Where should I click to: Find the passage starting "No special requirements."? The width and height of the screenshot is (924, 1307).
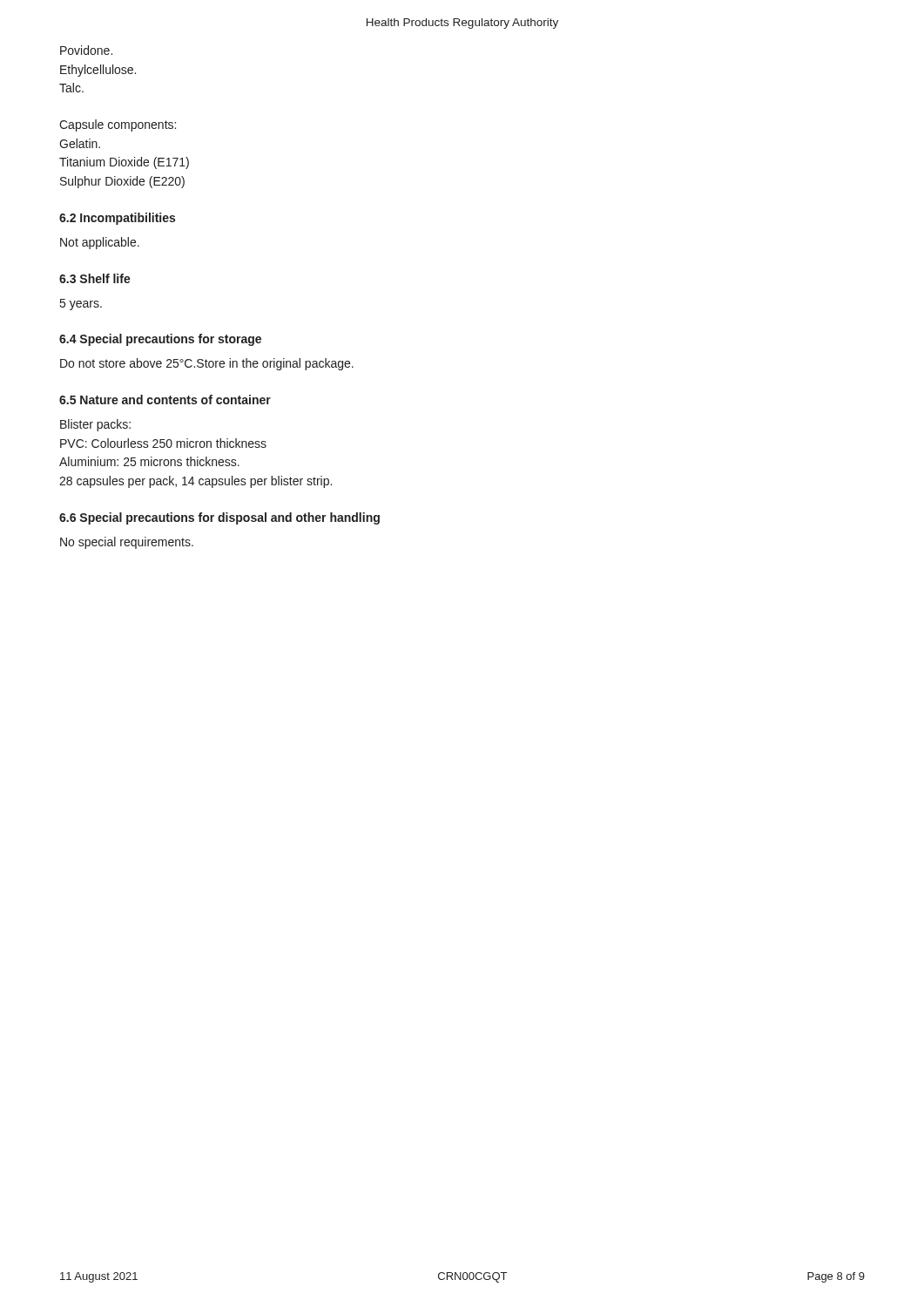coord(127,542)
